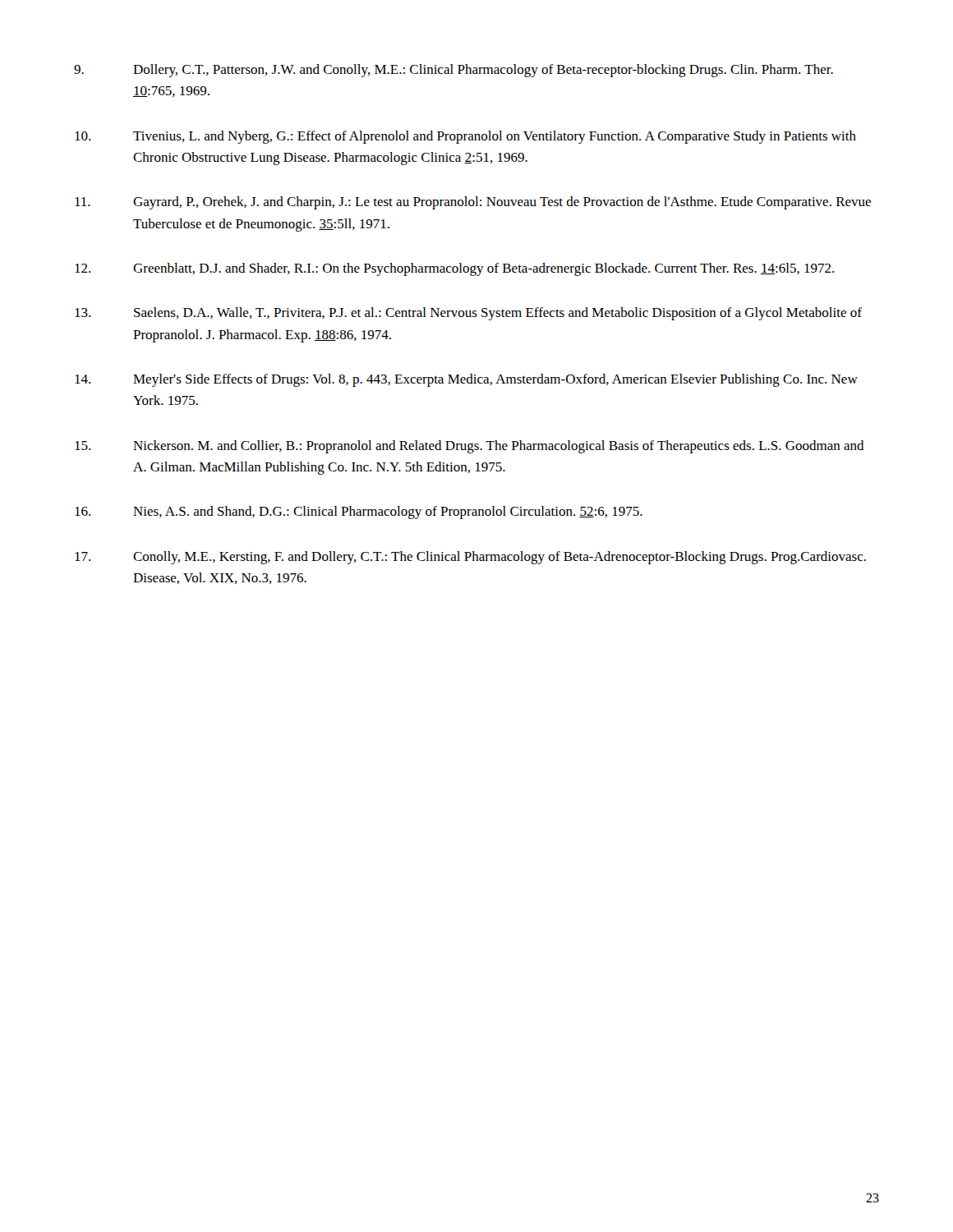Image resolution: width=953 pixels, height=1232 pixels.
Task: Point to the block beginning "17. Conolly, M.E., Kersting, F."
Action: click(476, 568)
